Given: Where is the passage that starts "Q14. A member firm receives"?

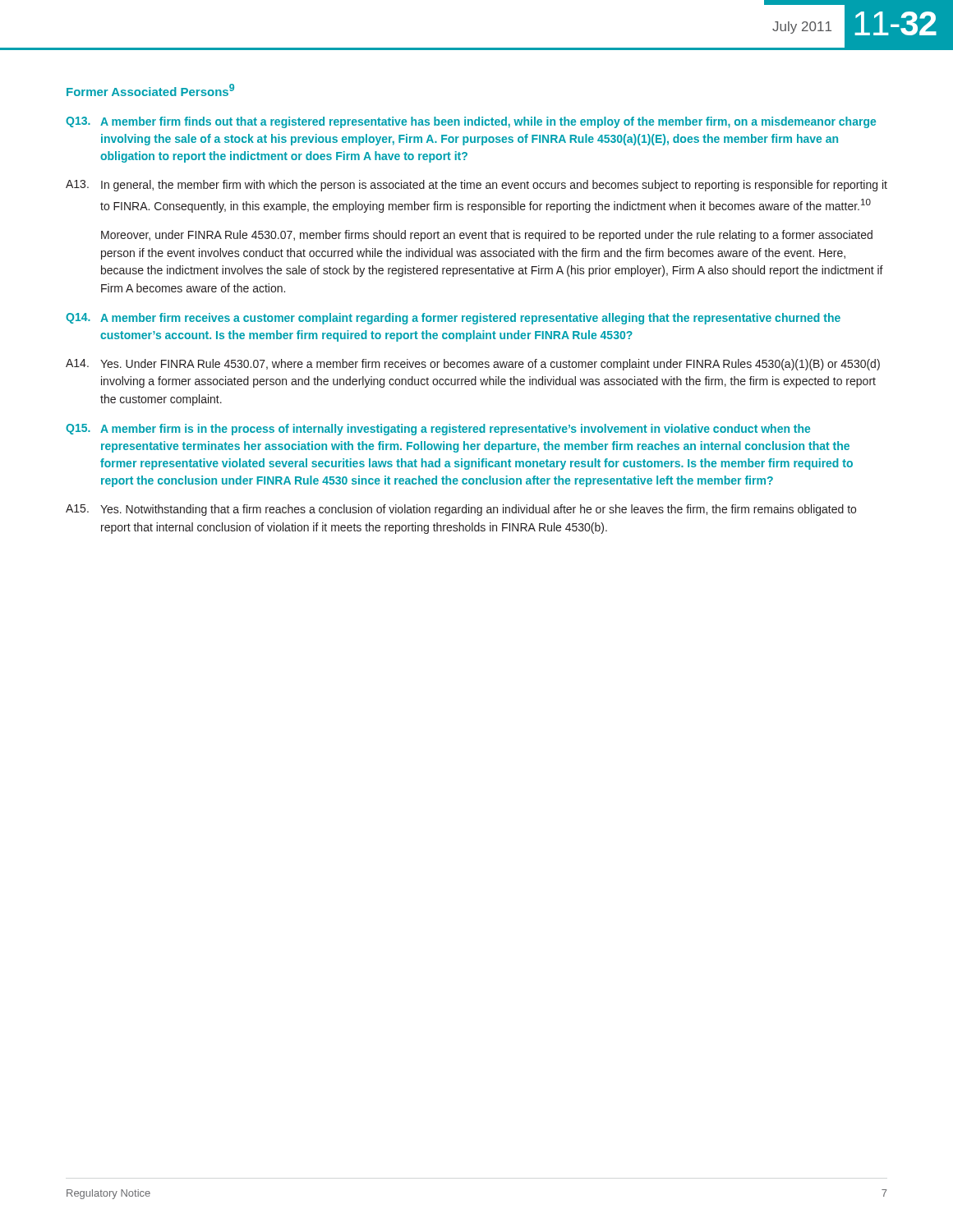Looking at the screenshot, I should tap(476, 327).
